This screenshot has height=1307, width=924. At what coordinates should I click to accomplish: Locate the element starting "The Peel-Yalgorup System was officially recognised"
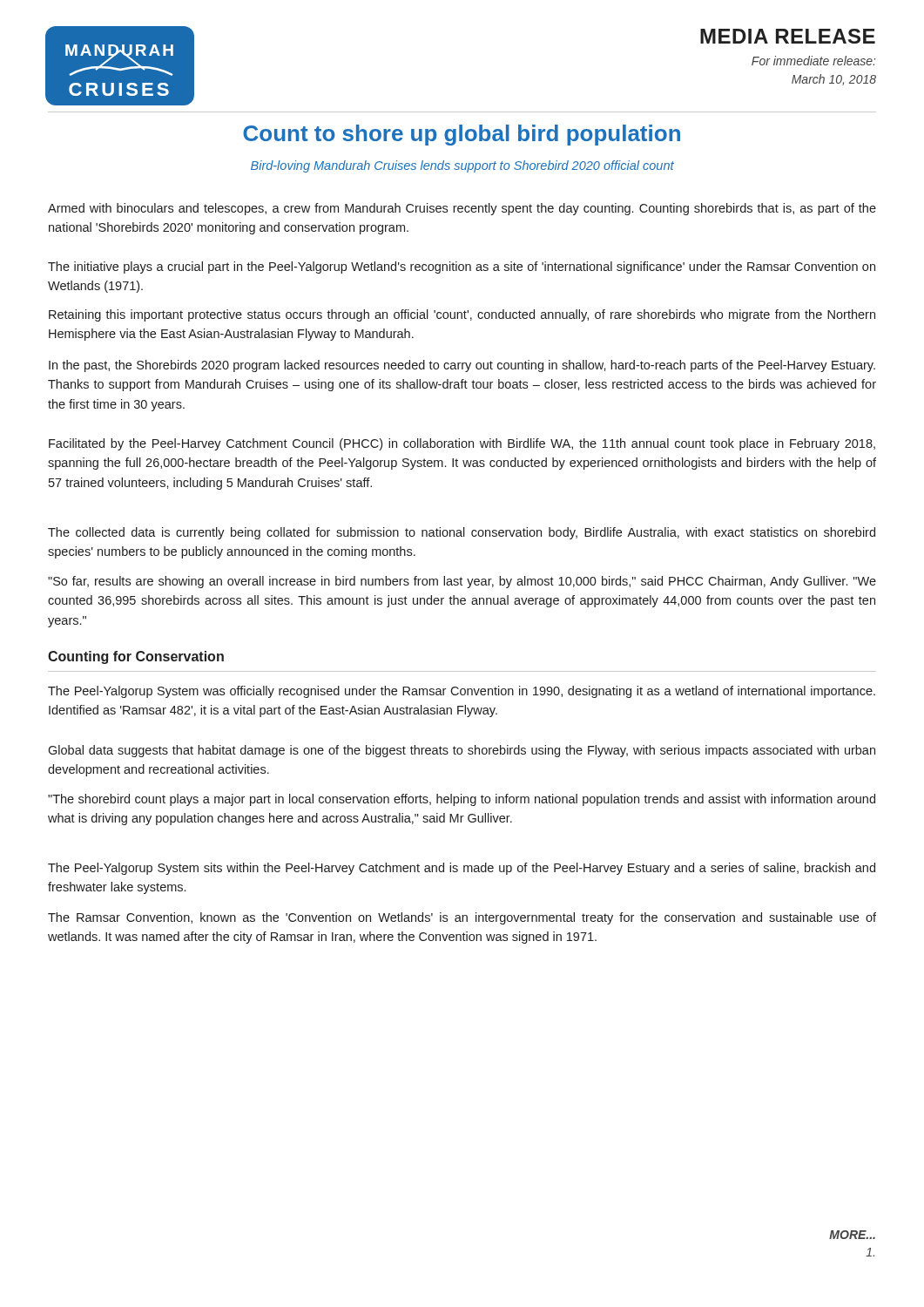click(462, 701)
